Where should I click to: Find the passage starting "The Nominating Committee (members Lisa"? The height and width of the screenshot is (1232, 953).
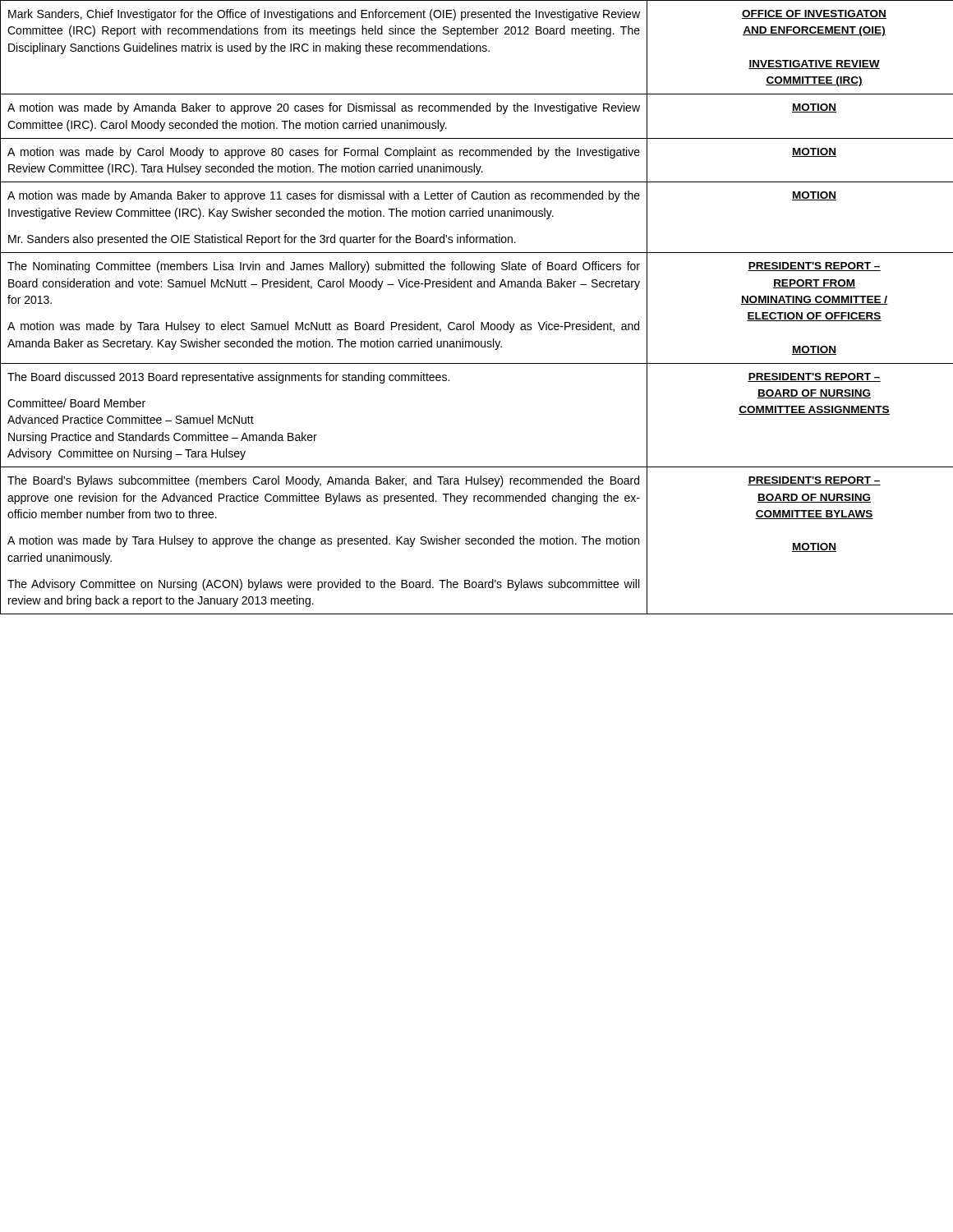tap(324, 283)
